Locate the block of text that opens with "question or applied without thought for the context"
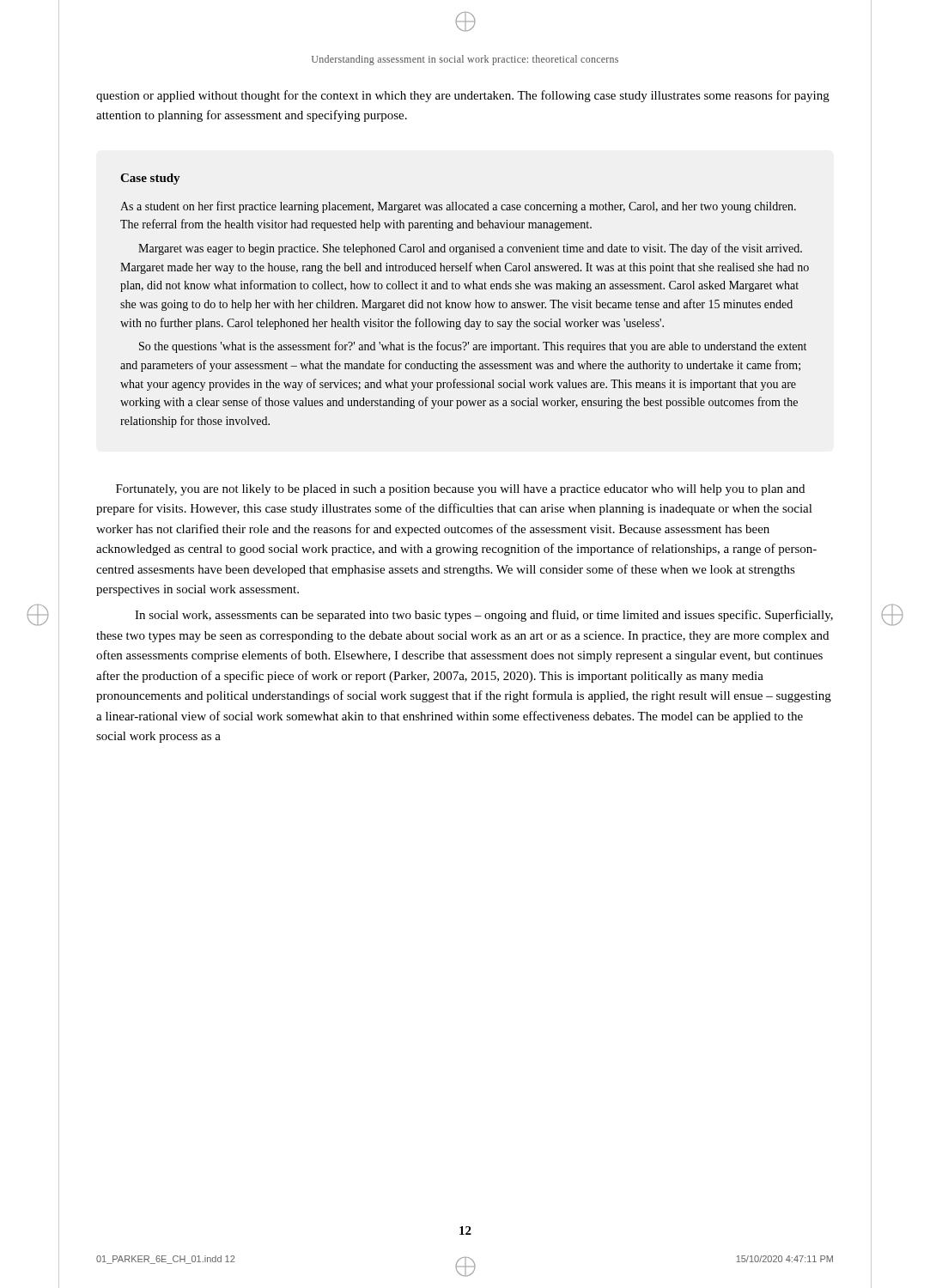This screenshot has height=1288, width=930. pos(463,105)
